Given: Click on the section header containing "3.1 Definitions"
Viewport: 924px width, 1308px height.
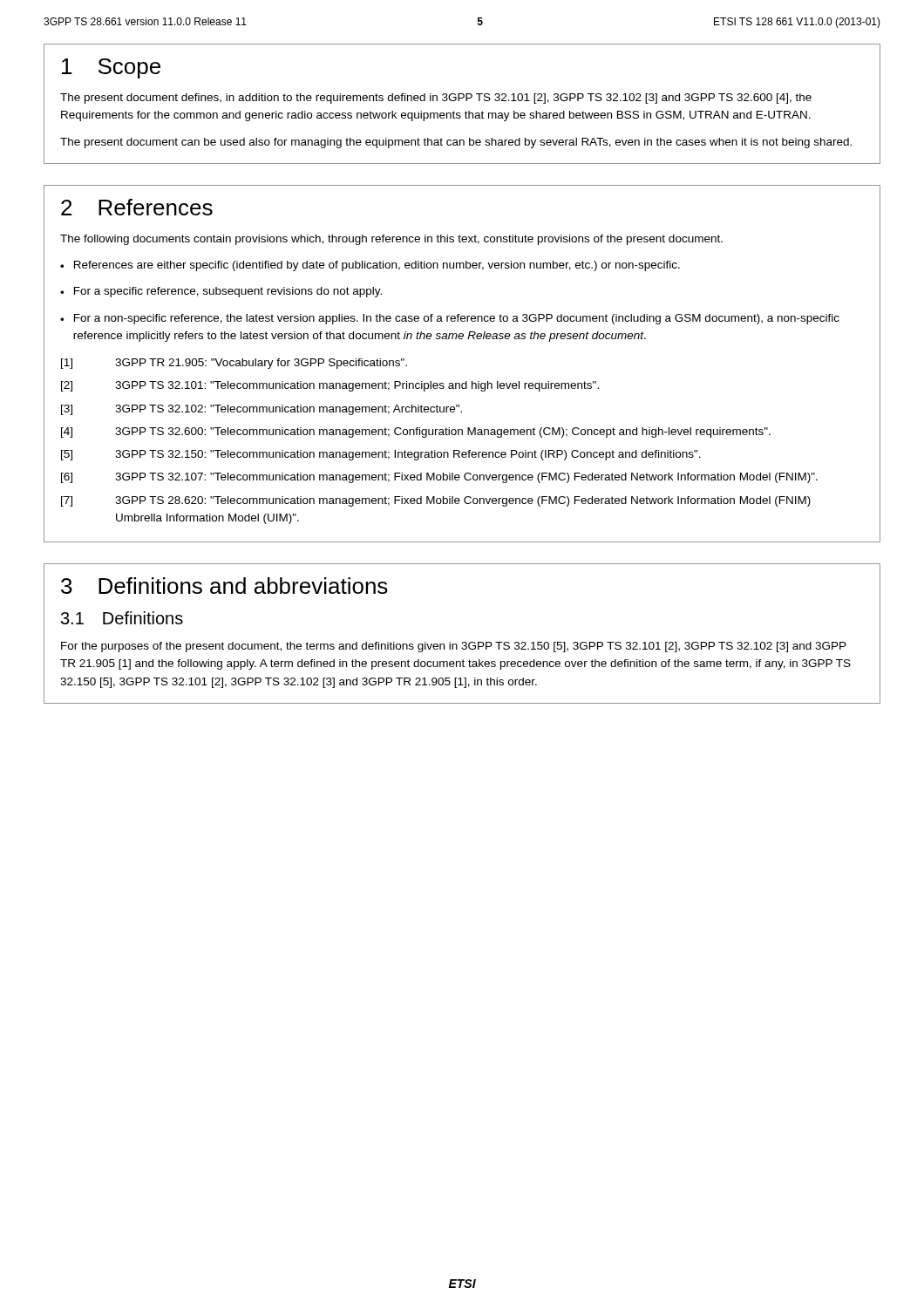Looking at the screenshot, I should point(122,619).
